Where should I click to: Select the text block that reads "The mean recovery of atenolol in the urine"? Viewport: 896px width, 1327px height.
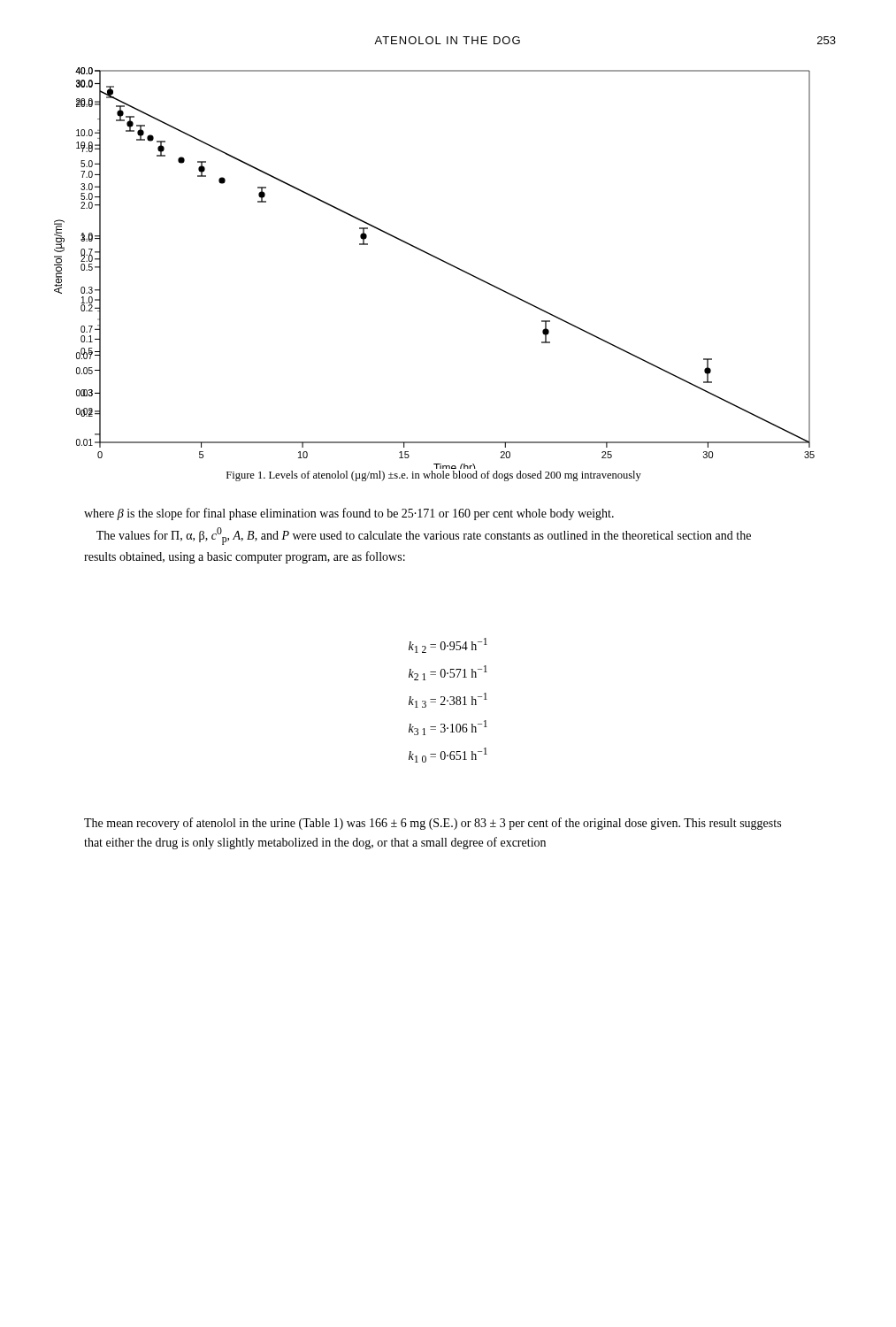tap(433, 833)
